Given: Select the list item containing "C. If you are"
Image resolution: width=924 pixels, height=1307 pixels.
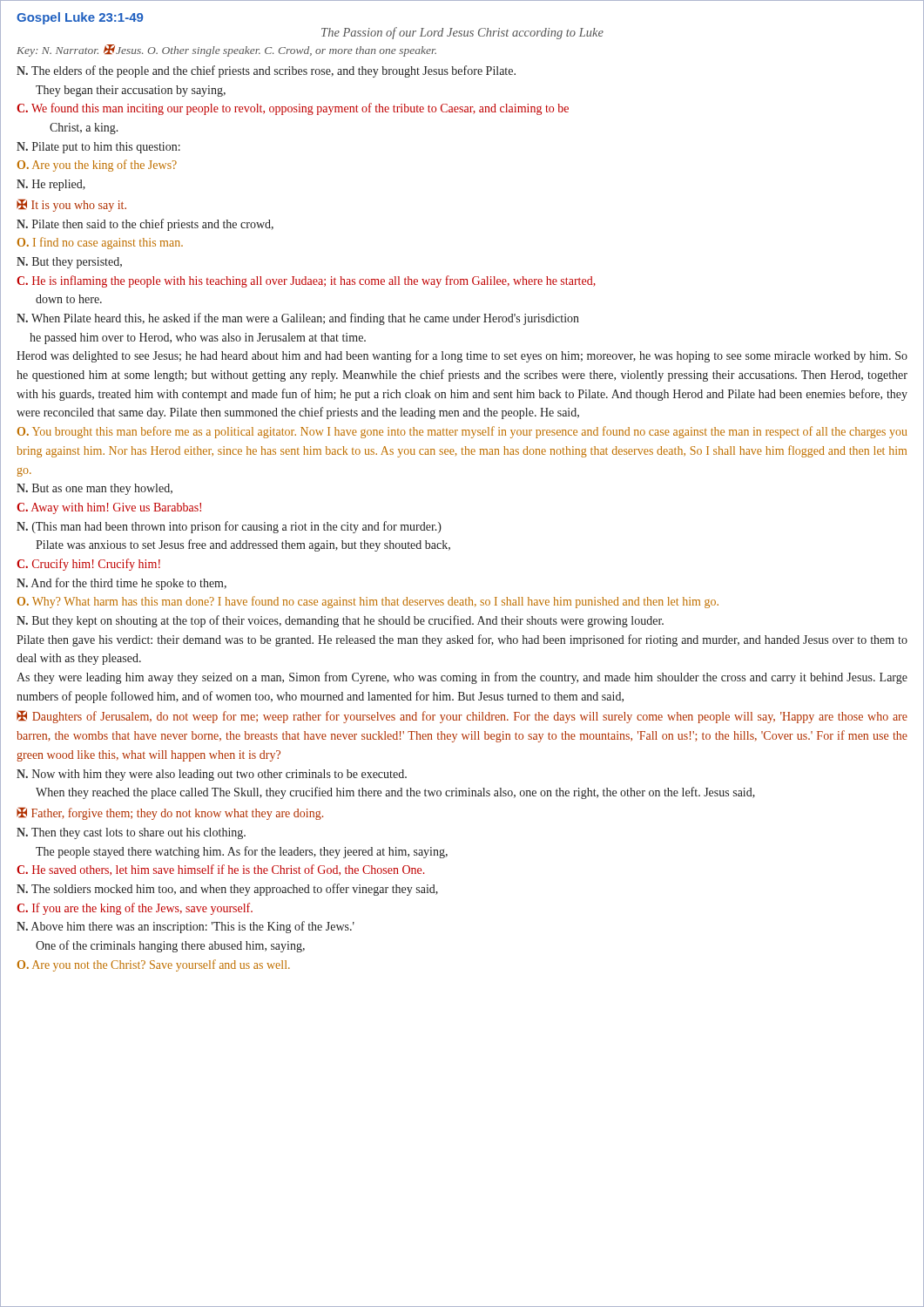Looking at the screenshot, I should click(135, 908).
